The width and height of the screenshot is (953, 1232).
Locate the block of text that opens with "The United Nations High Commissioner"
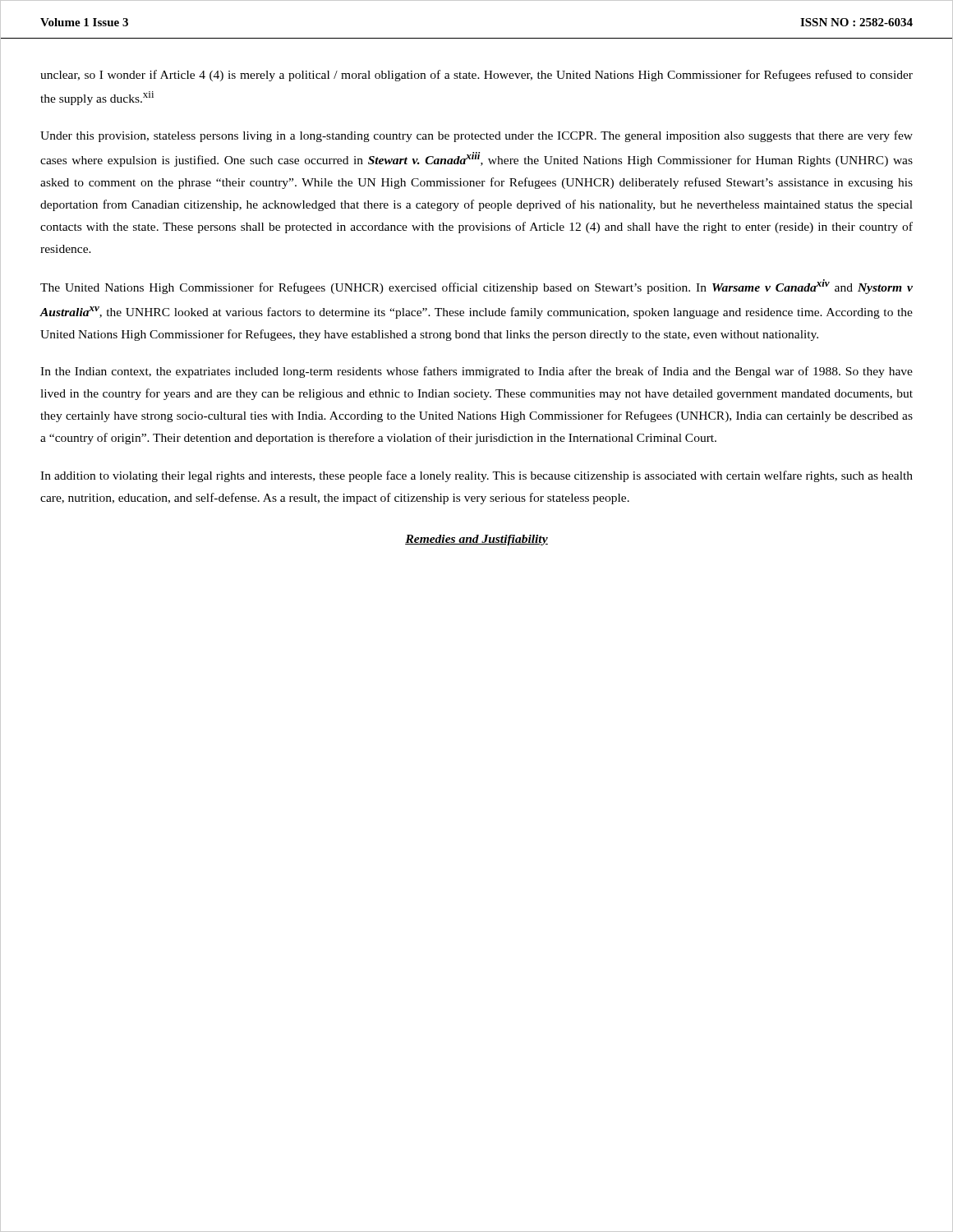[476, 309]
